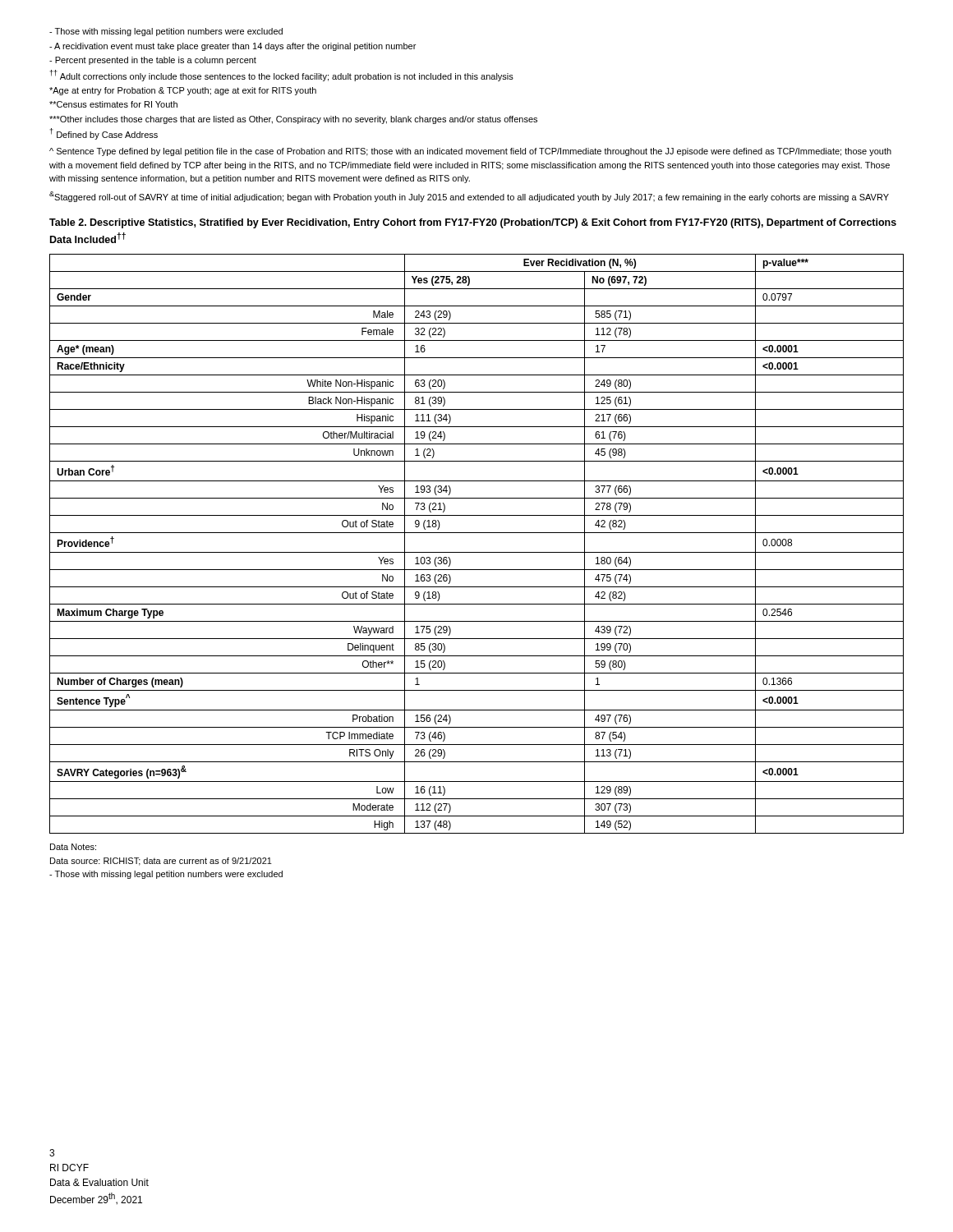Viewport: 953px width, 1232px height.
Task: Select the title
Action: pyautogui.click(x=473, y=231)
